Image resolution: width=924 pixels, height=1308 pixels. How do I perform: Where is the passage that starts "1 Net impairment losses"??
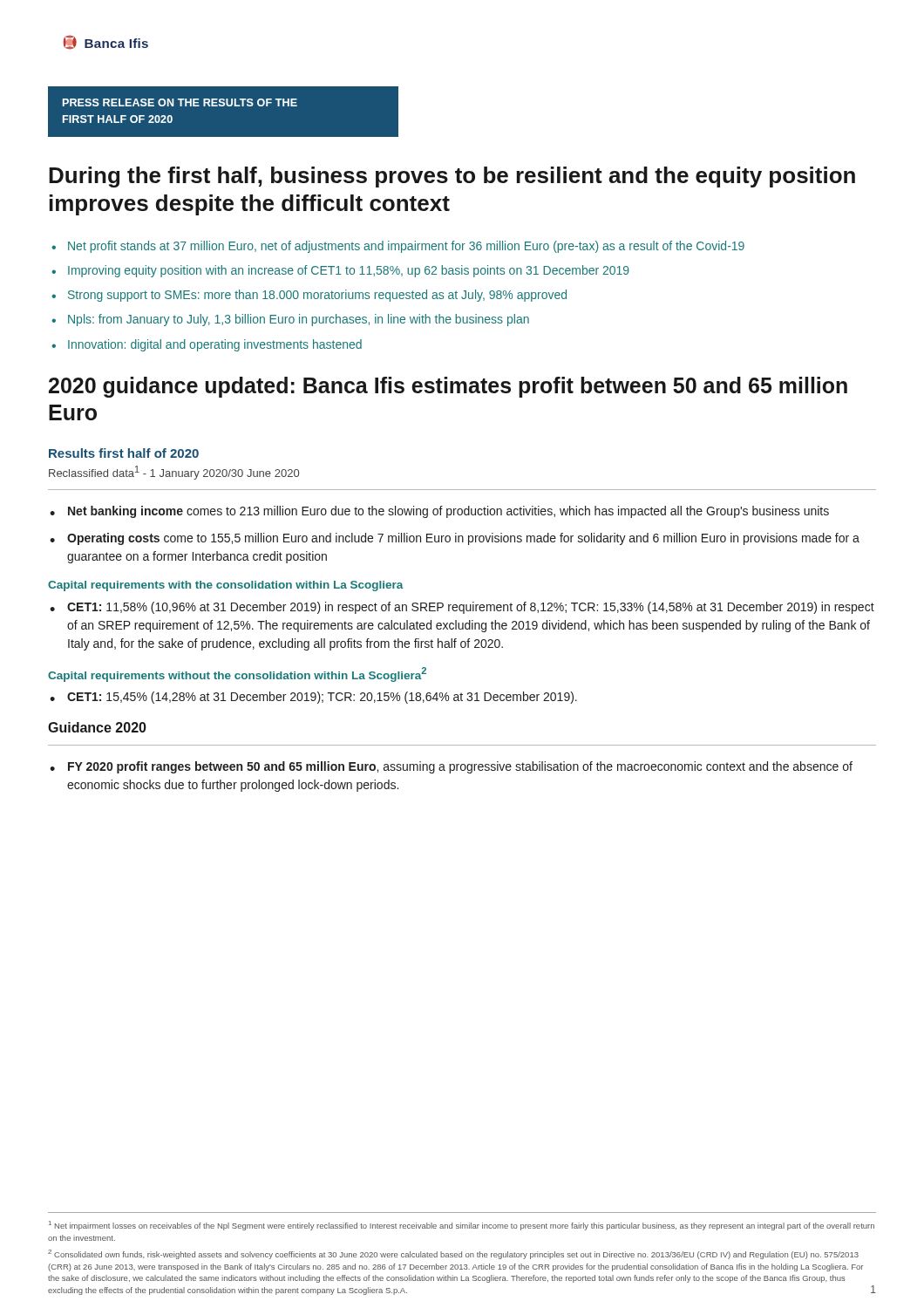(x=461, y=1231)
